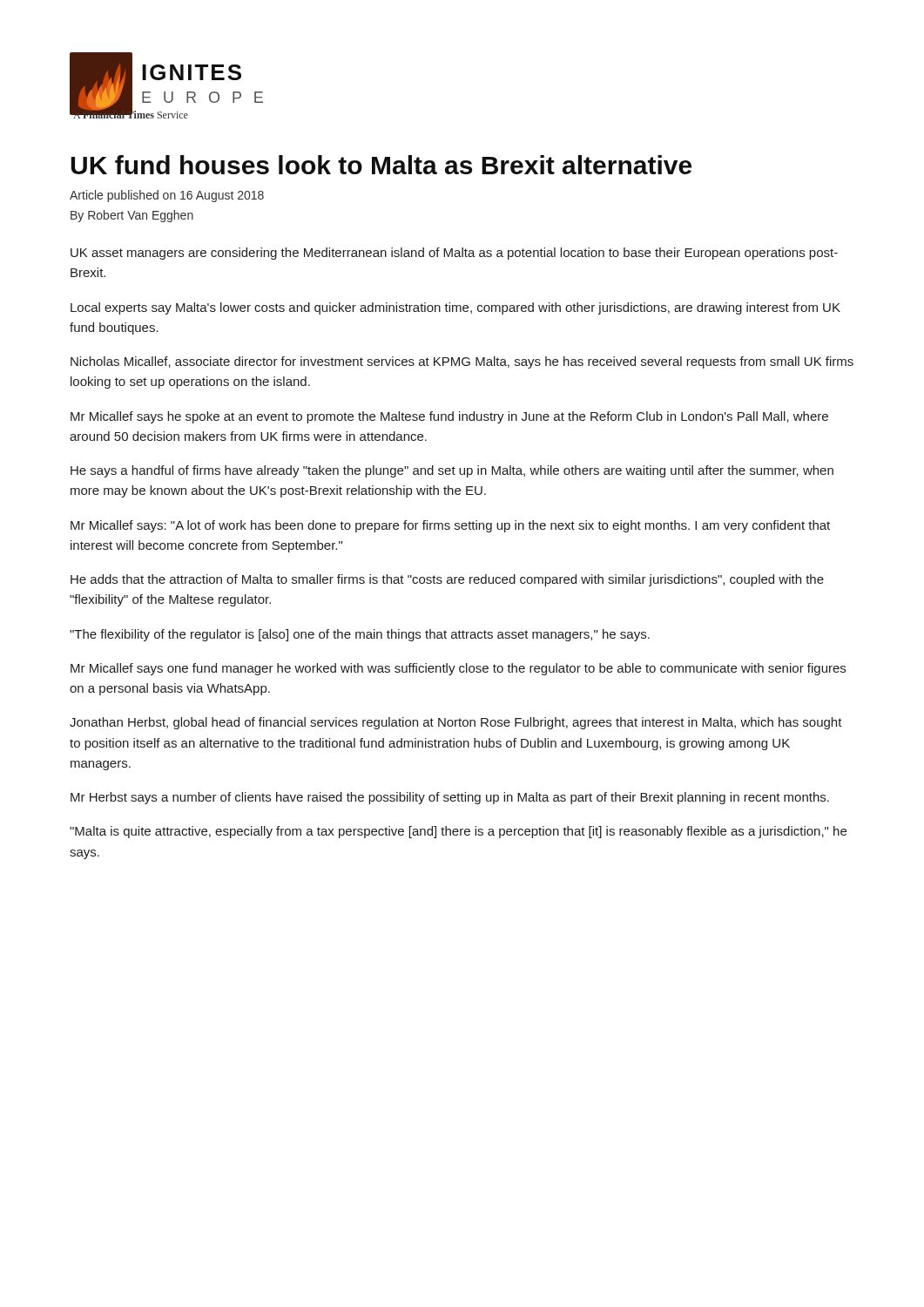Find the block on this page that starts "Local experts say Malta's"
The image size is (924, 1307).
tap(462, 317)
